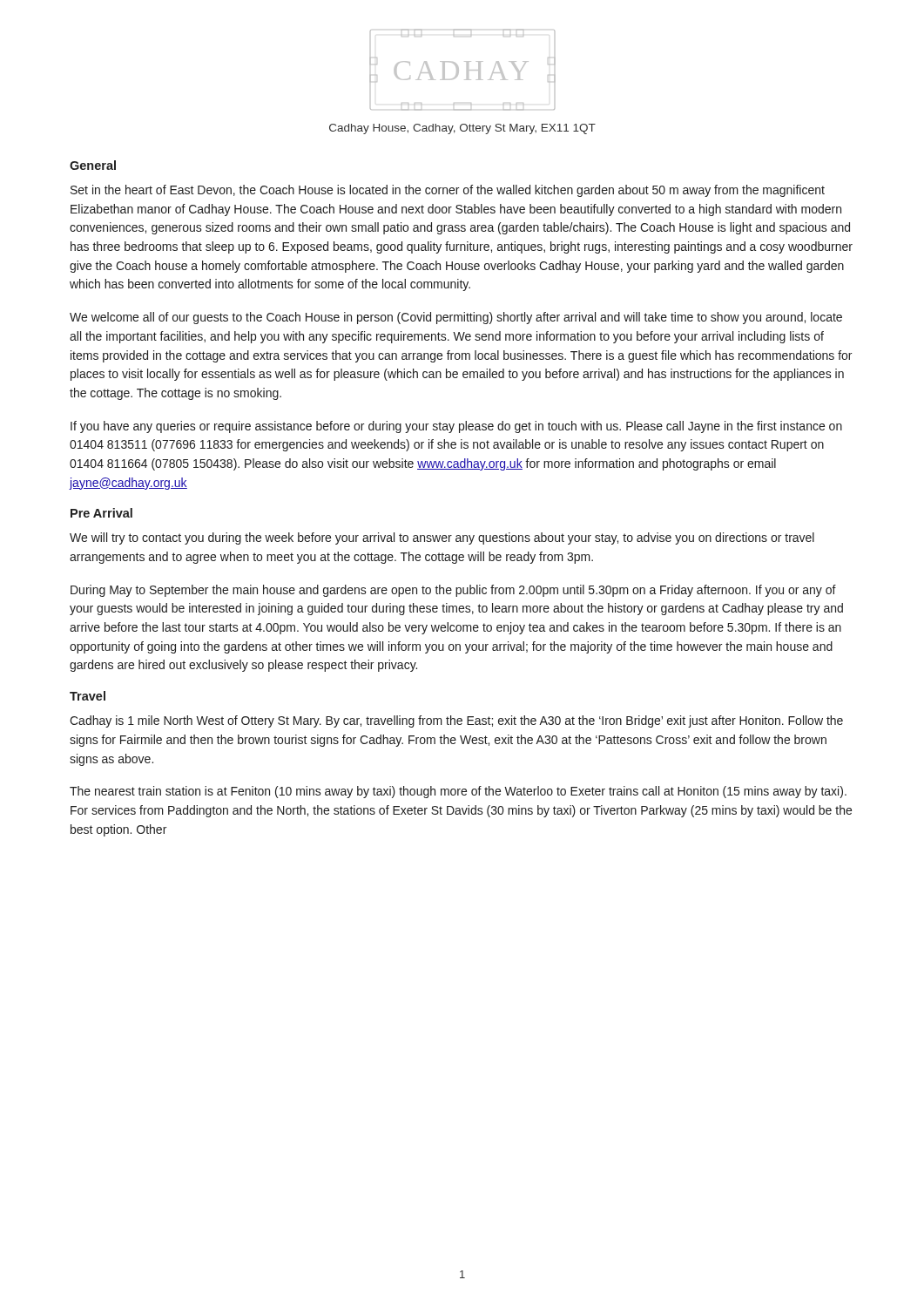Locate the text block with the text "During May to September the"
The height and width of the screenshot is (1307, 924).
[457, 627]
